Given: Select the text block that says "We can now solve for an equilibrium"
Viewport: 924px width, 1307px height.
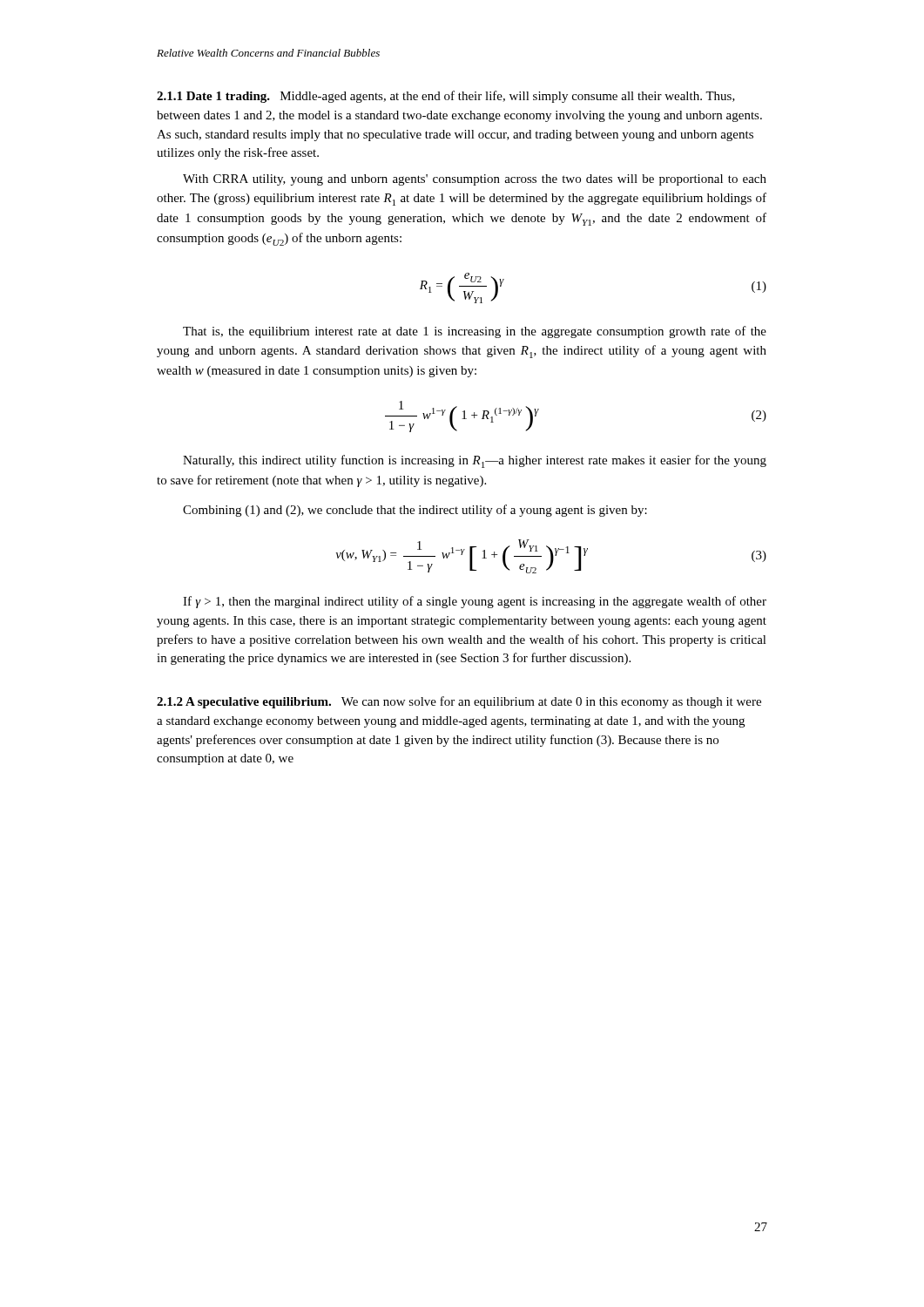Looking at the screenshot, I should tap(459, 730).
